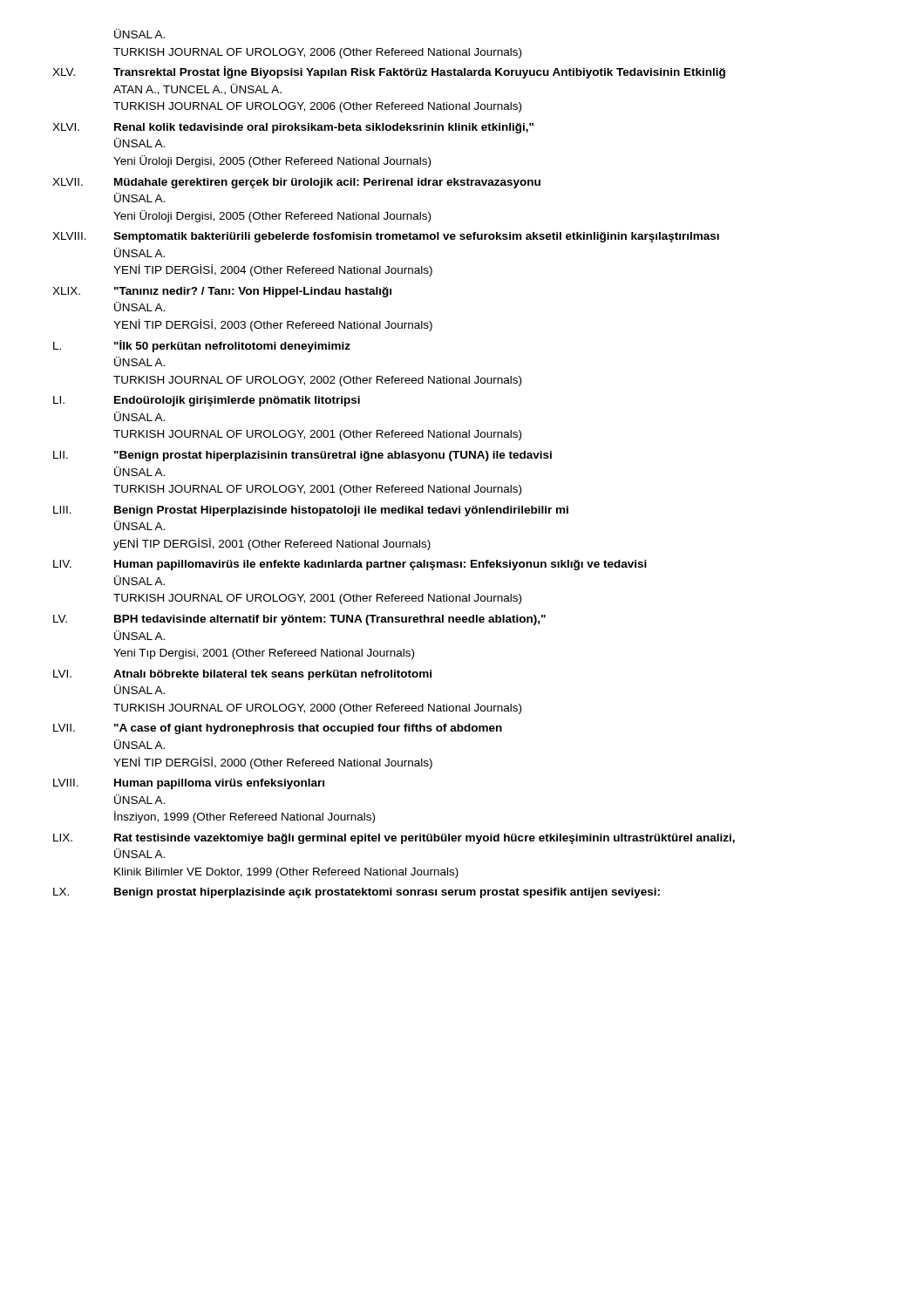This screenshot has height=1308, width=924.
Task: Point to the text starting "LIV. Human papillomavirüs ile"
Action: coord(350,565)
